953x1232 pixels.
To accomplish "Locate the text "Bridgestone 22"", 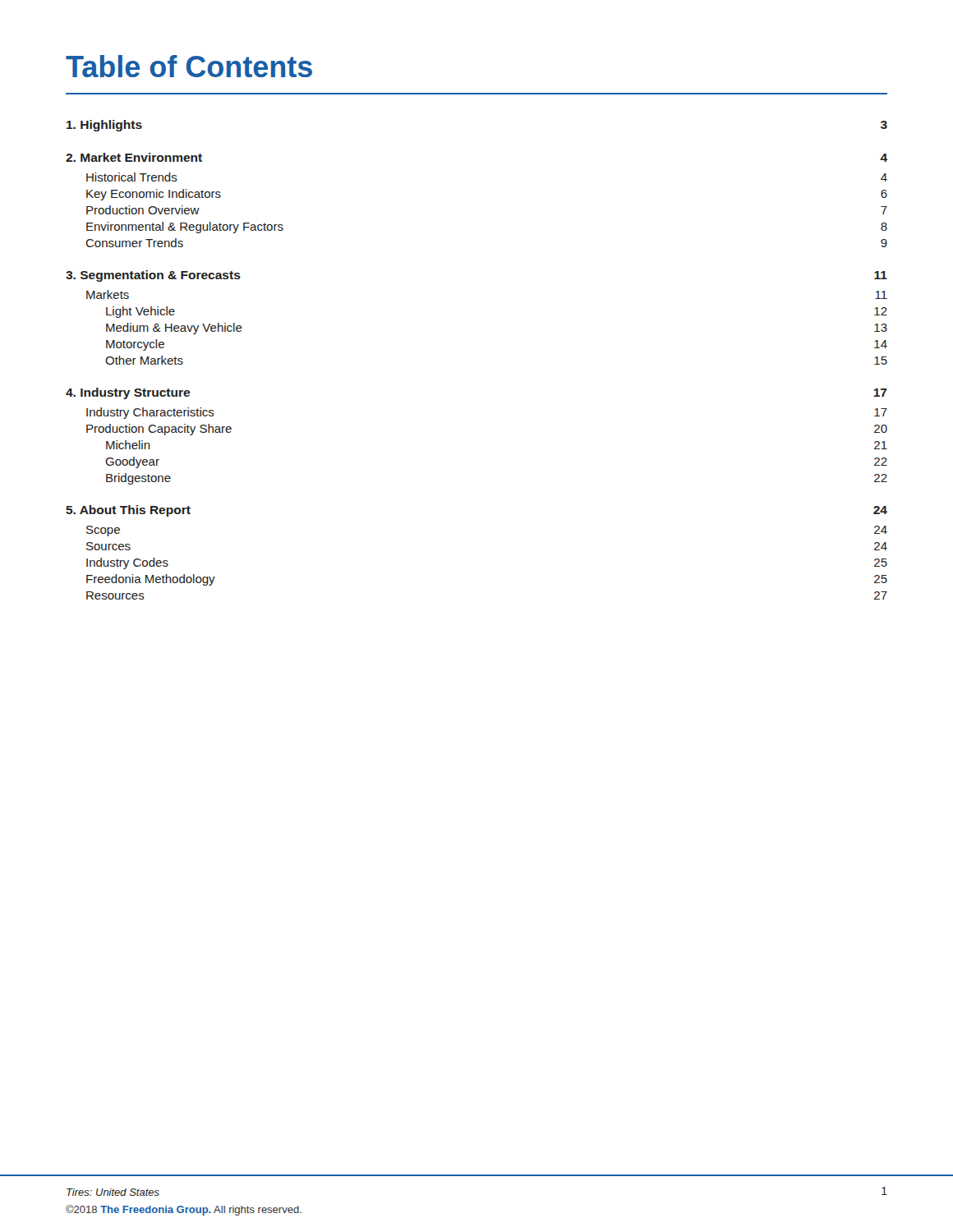I will 134,478.
